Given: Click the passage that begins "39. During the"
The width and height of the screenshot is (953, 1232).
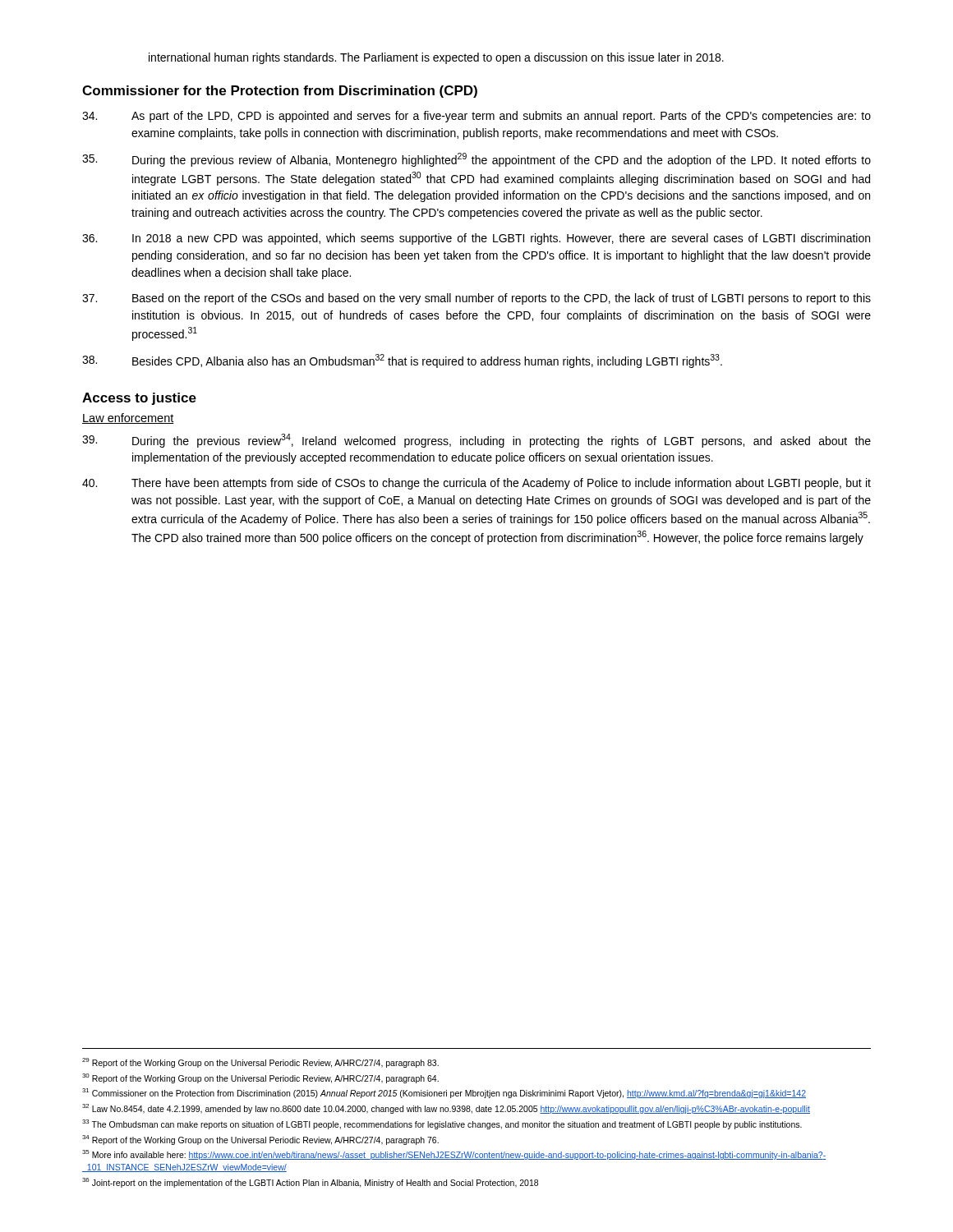Looking at the screenshot, I should [476, 449].
